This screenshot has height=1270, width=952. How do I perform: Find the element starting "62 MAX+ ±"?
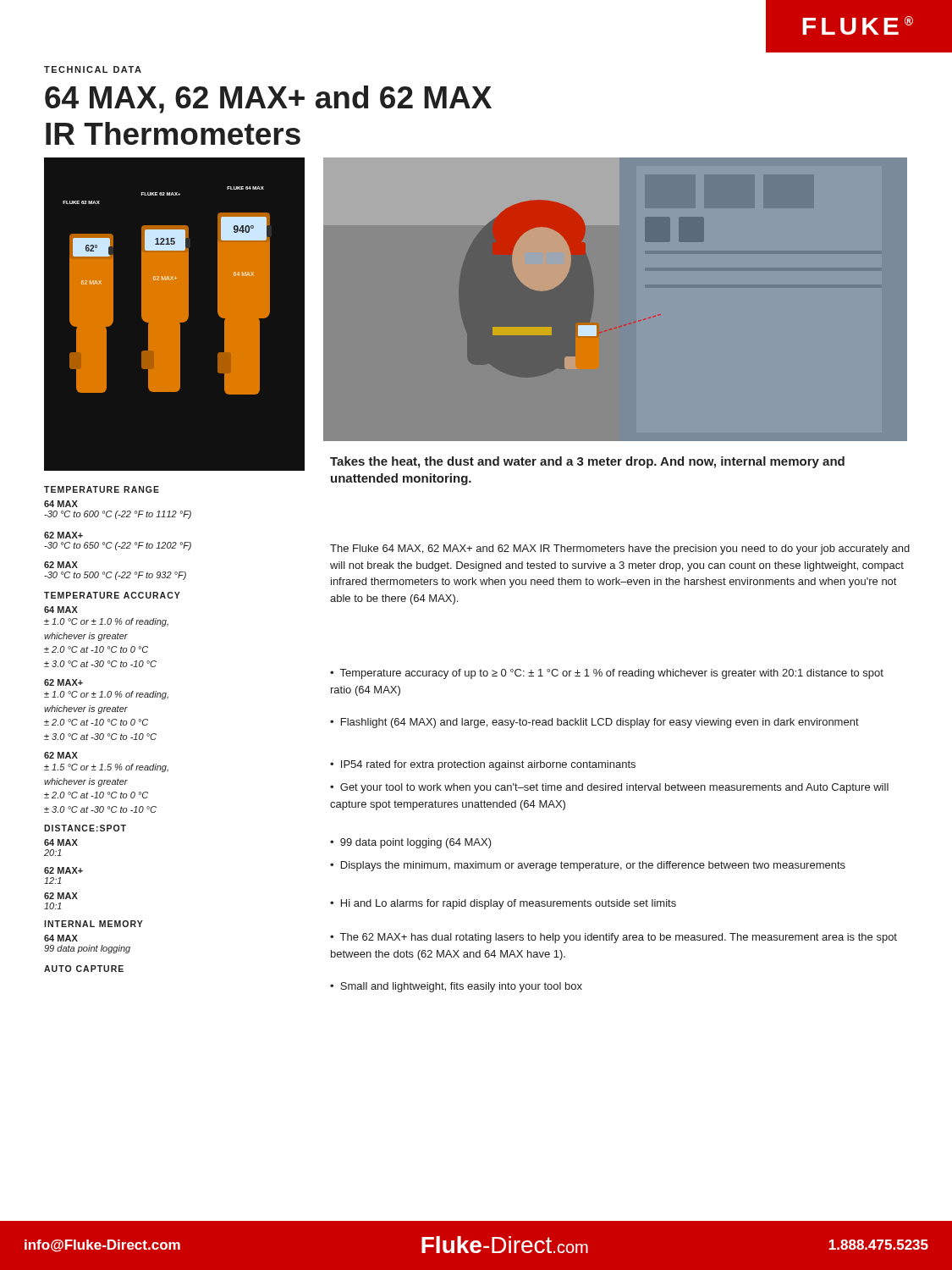tap(63, 682)
